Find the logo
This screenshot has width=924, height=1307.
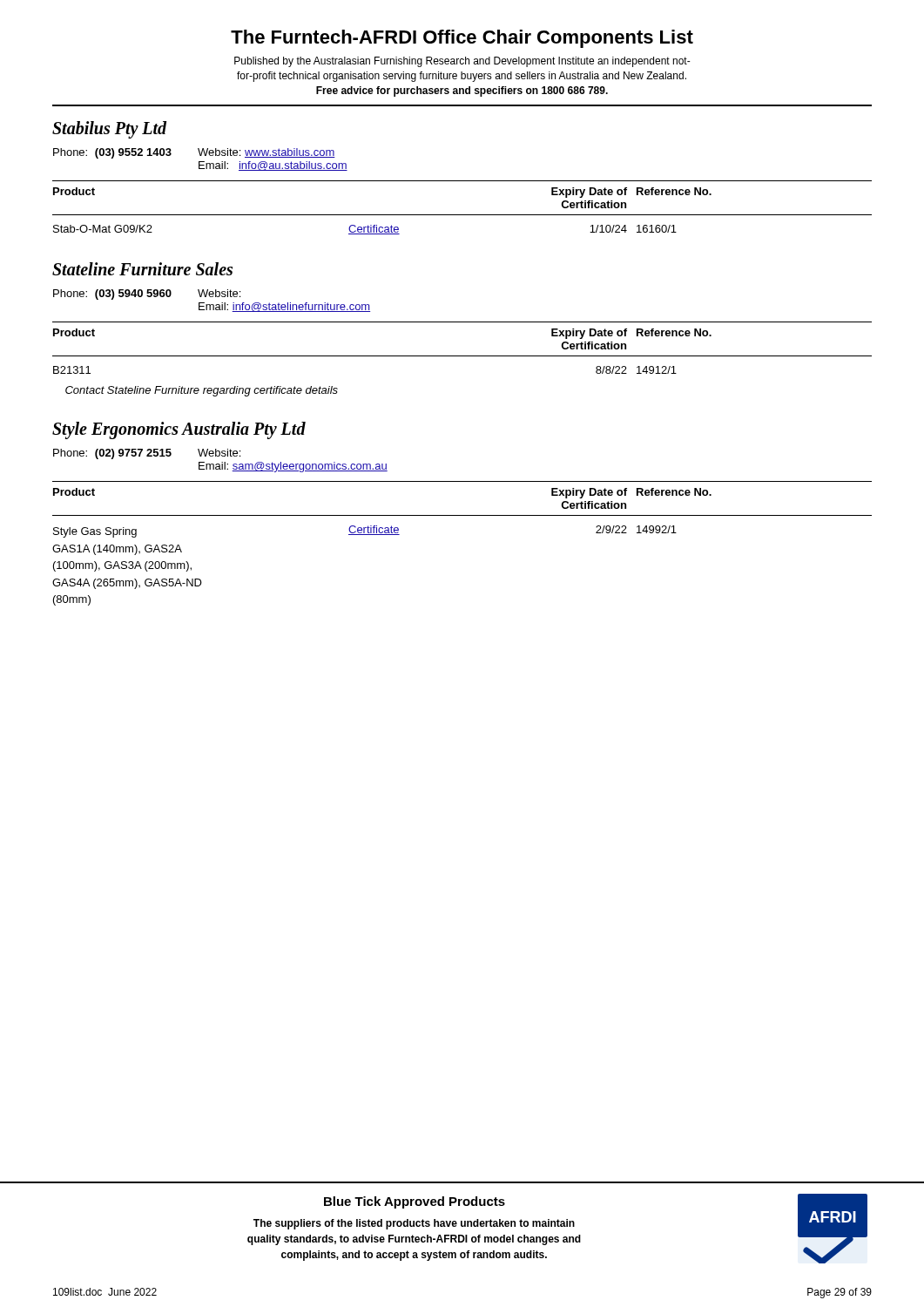click(833, 1229)
